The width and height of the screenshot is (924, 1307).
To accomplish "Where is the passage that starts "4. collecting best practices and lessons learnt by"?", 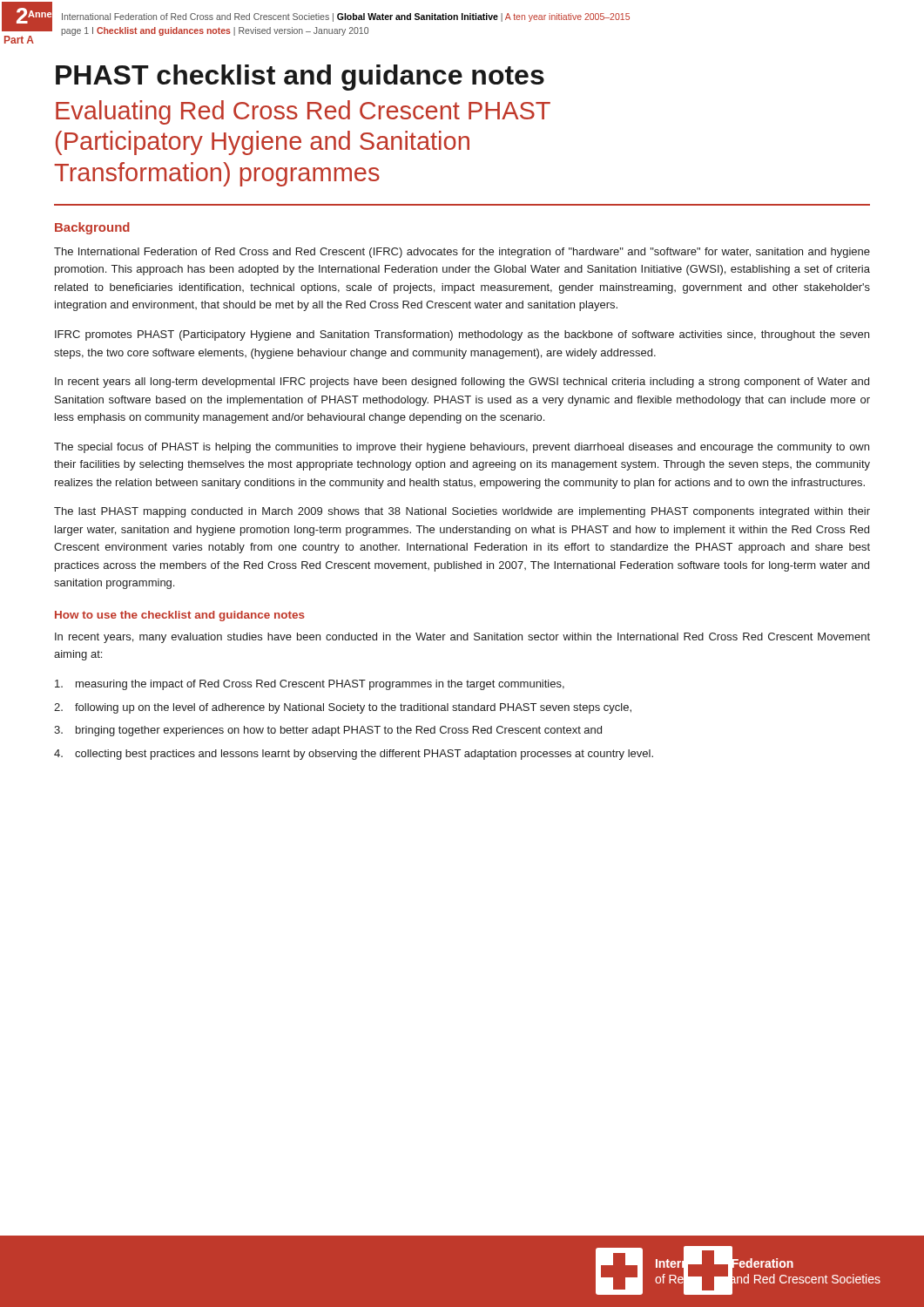I will [354, 754].
